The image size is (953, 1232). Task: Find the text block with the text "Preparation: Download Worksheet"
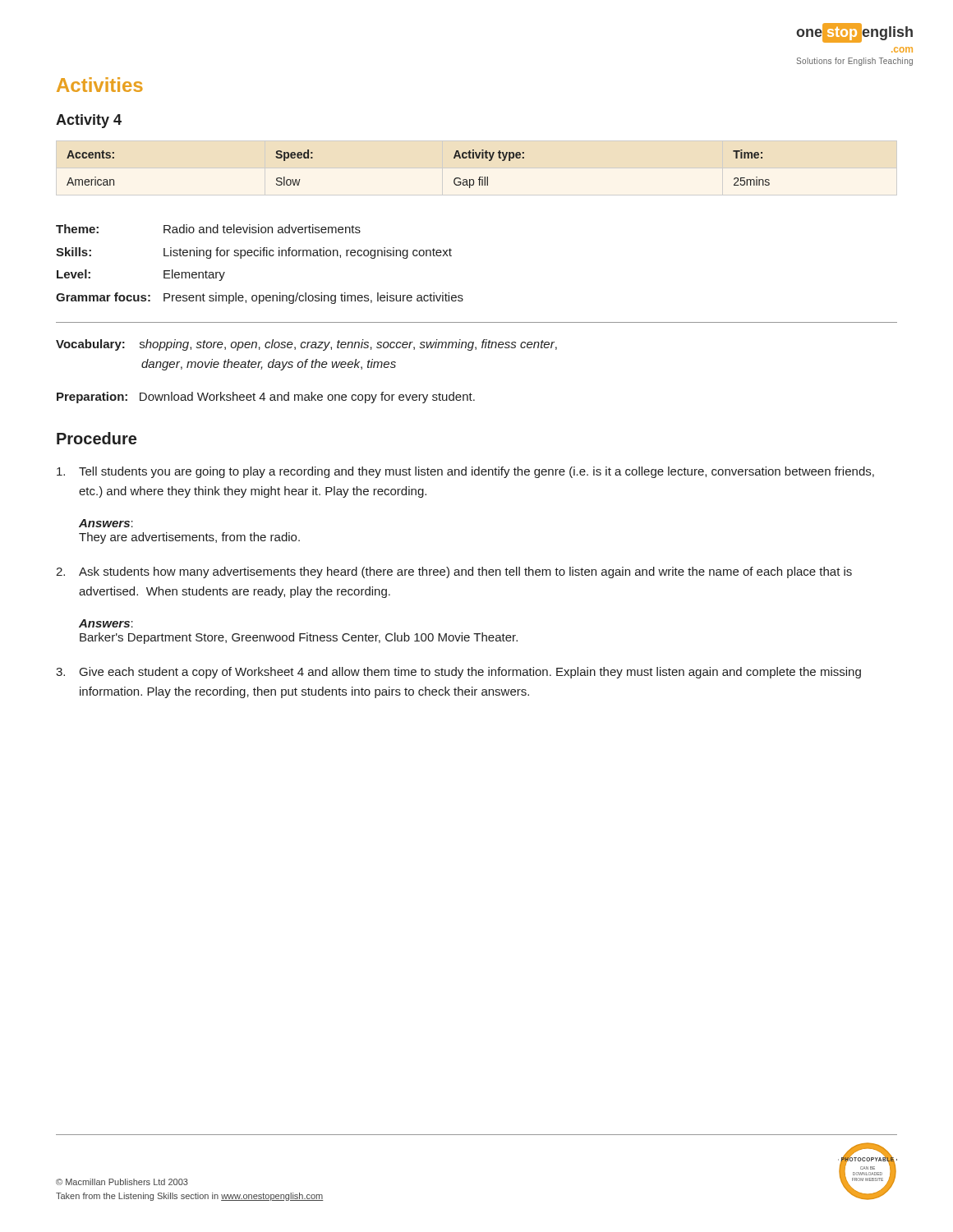tap(266, 396)
